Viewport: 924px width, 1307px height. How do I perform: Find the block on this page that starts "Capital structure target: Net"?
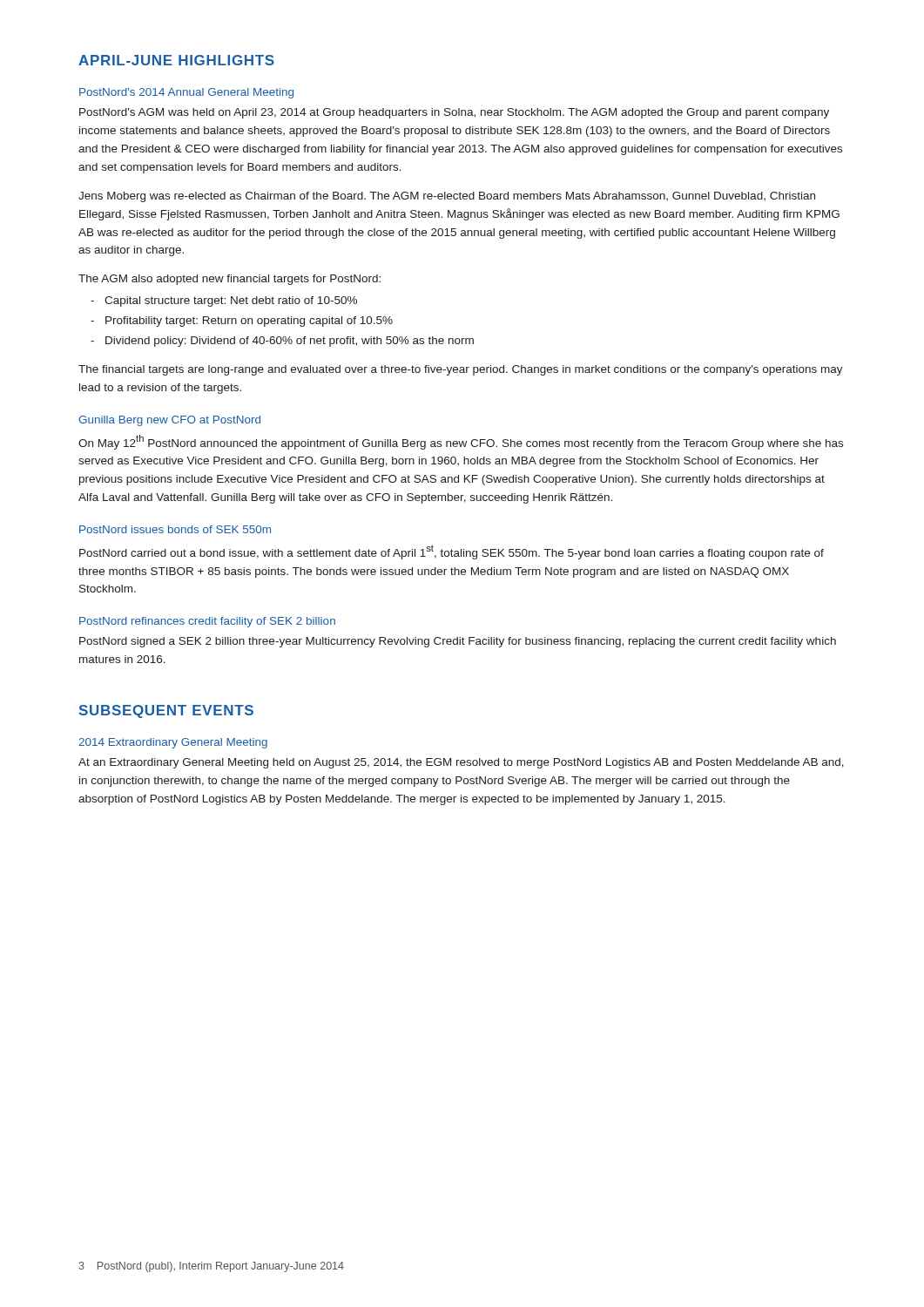[231, 300]
